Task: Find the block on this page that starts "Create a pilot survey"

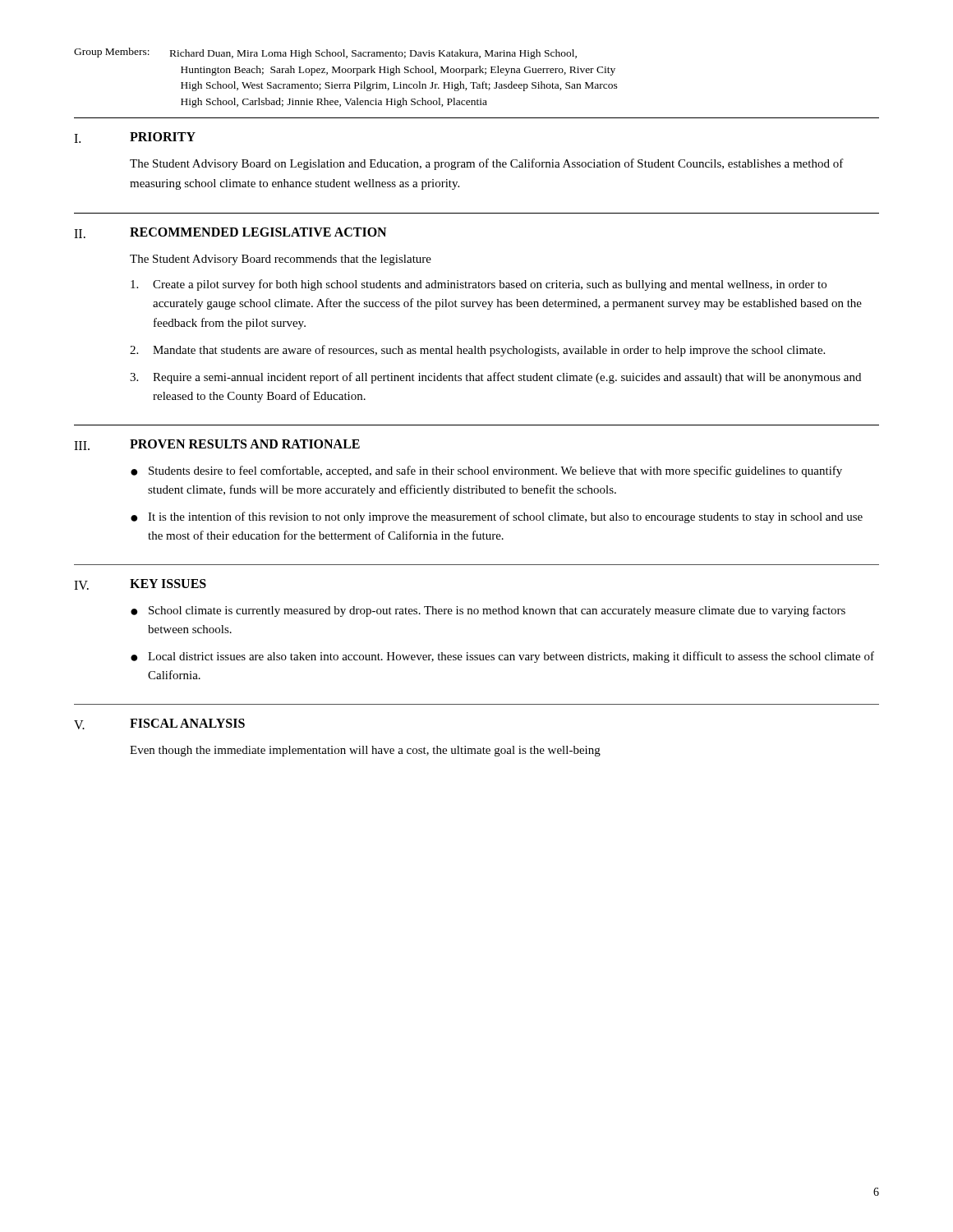Action: (504, 304)
